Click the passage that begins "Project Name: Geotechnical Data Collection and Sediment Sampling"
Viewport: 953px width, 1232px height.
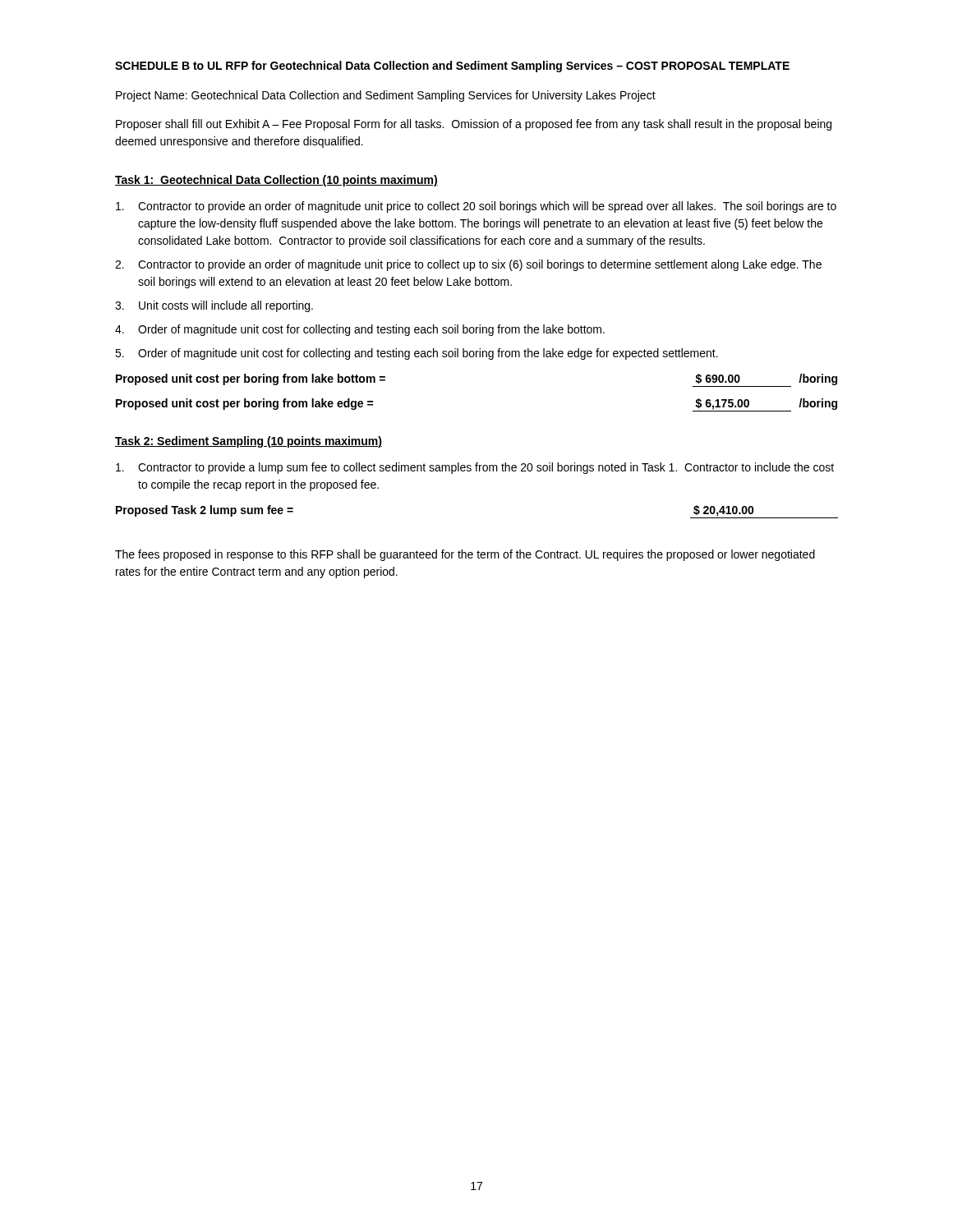385,95
